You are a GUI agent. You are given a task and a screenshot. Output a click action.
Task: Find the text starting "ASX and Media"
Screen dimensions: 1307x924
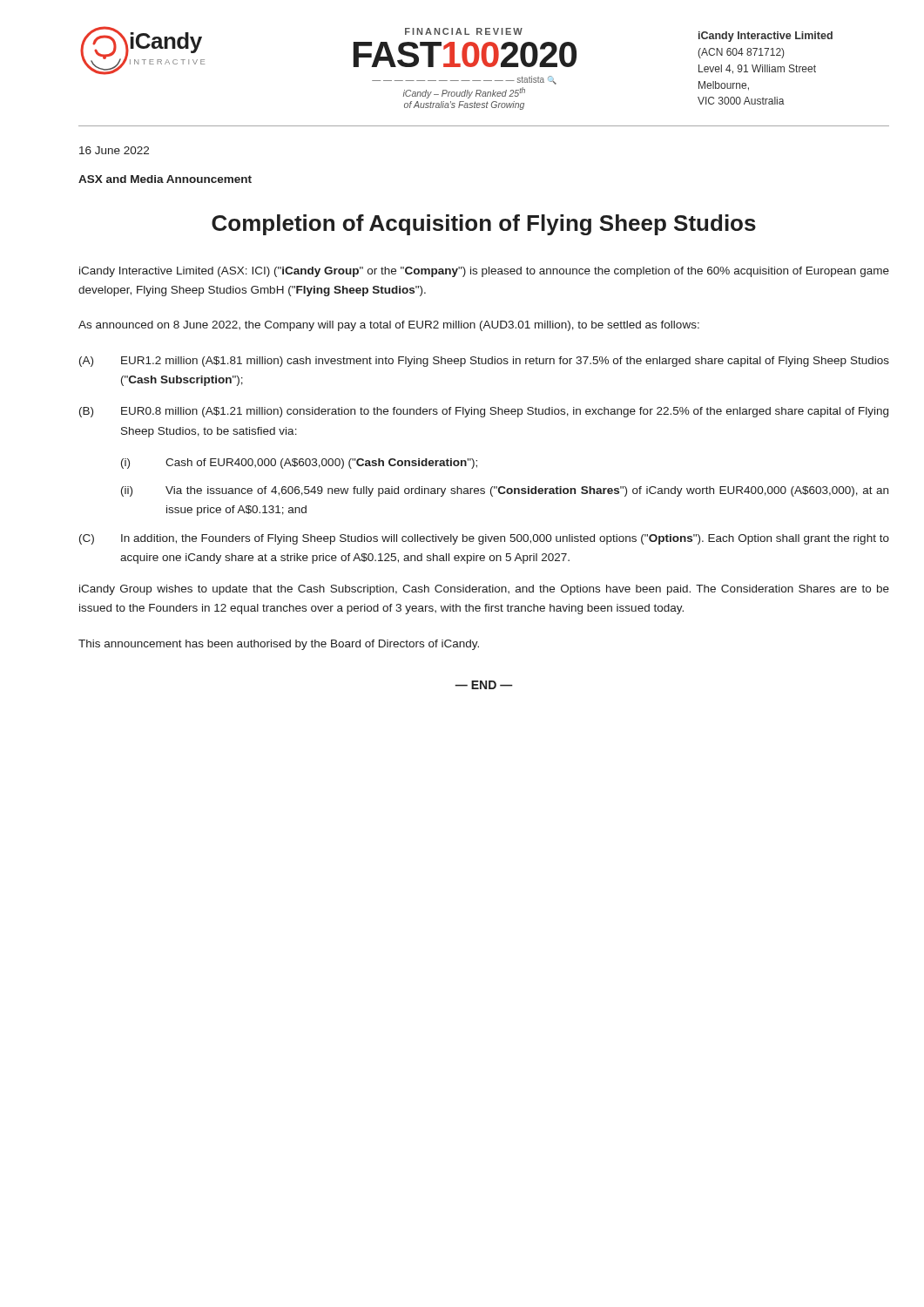(x=165, y=179)
